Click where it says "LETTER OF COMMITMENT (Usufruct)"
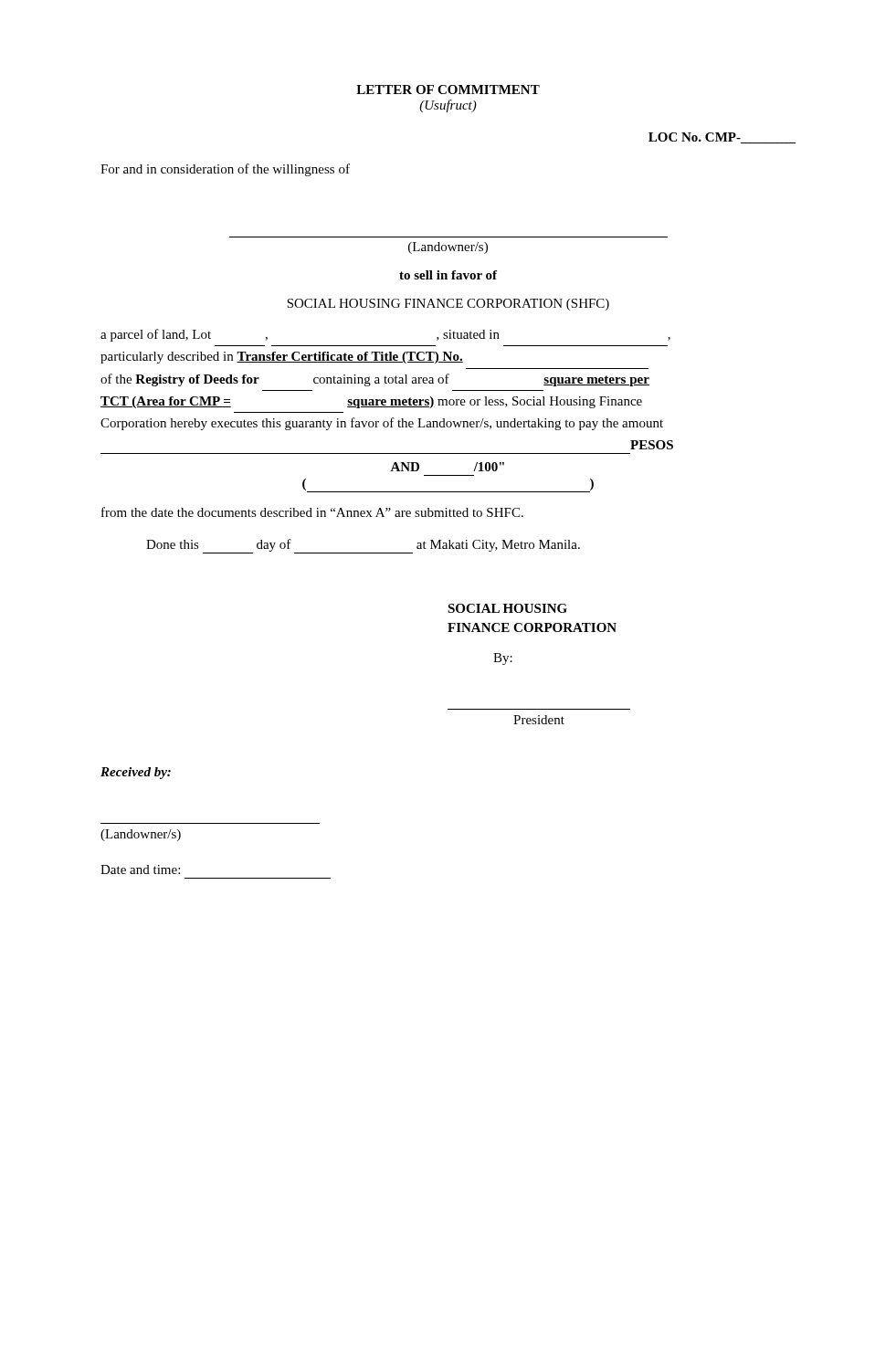 (448, 97)
